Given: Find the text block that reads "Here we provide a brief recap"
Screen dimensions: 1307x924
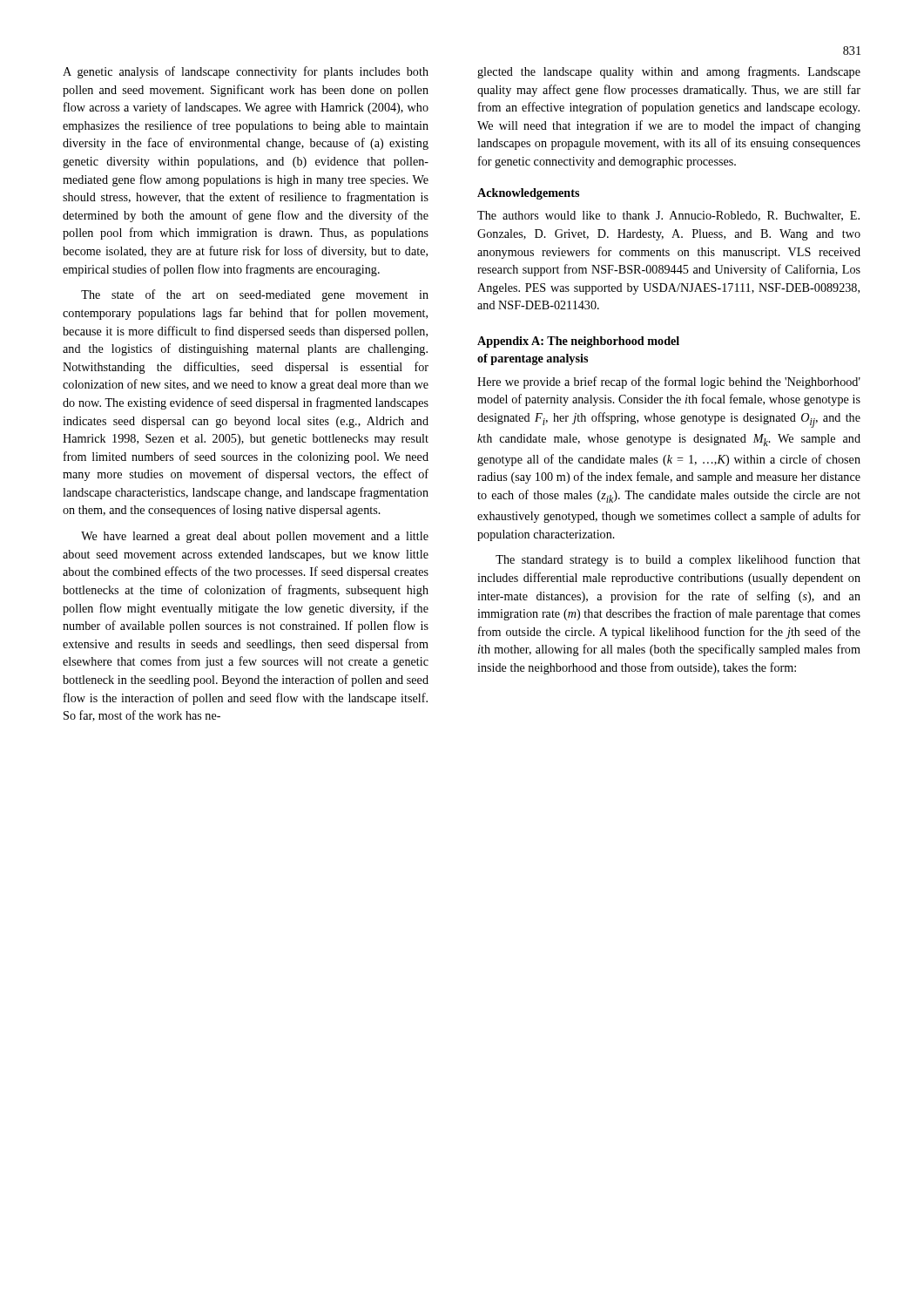Looking at the screenshot, I should (x=669, y=458).
